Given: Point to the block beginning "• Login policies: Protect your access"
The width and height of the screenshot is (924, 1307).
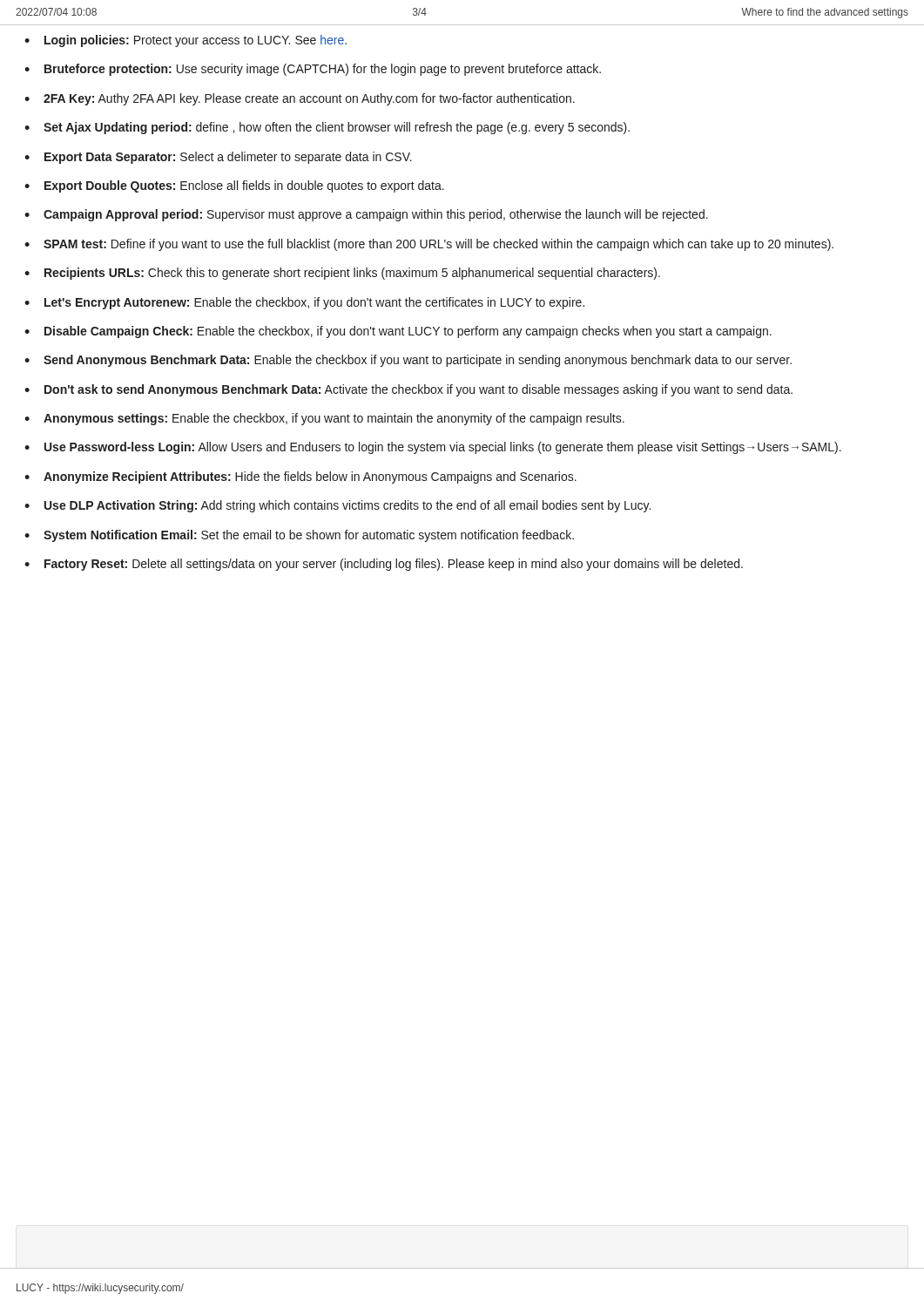Looking at the screenshot, I should (185, 41).
